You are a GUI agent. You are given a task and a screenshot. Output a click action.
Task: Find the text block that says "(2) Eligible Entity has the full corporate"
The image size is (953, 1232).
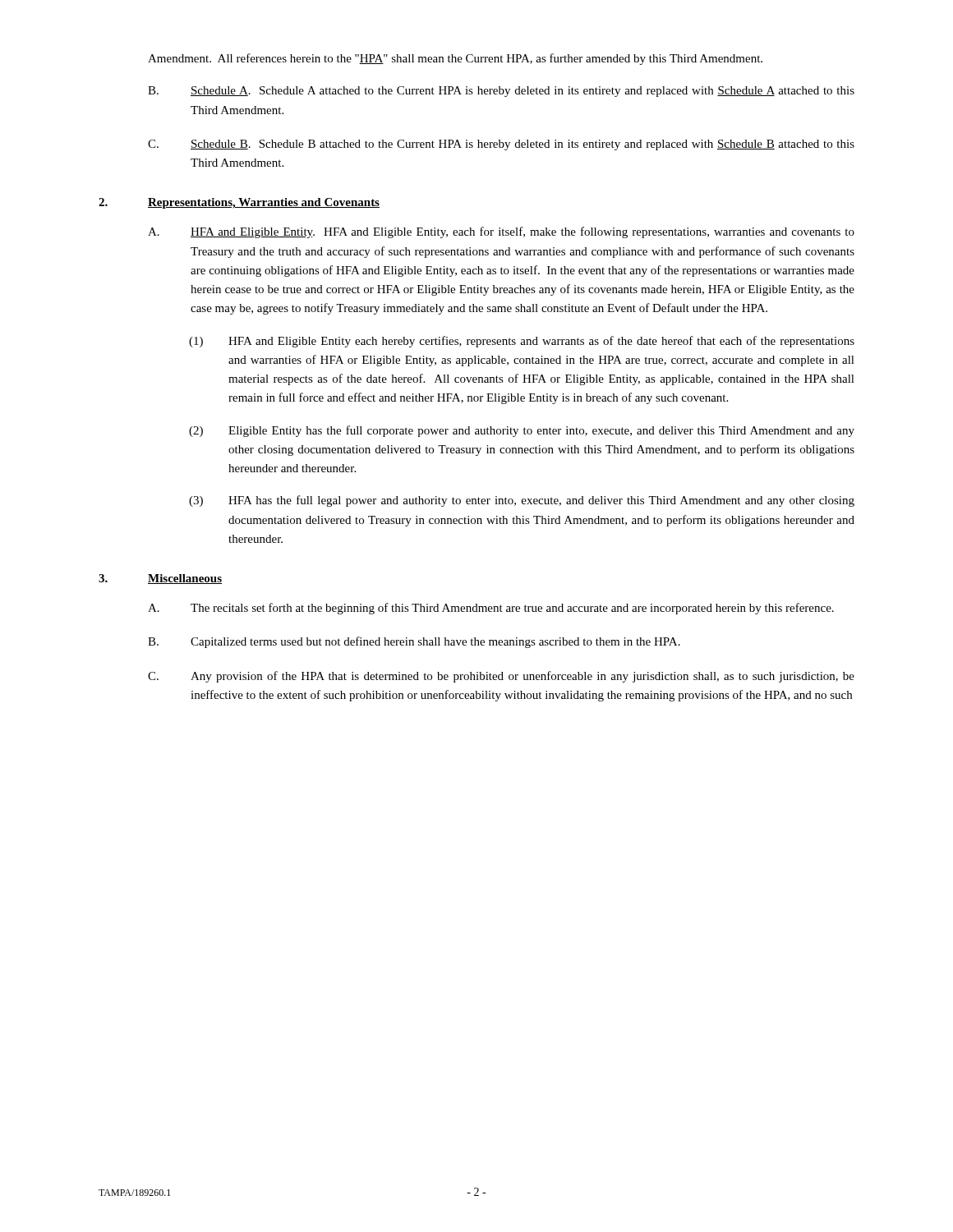point(522,450)
